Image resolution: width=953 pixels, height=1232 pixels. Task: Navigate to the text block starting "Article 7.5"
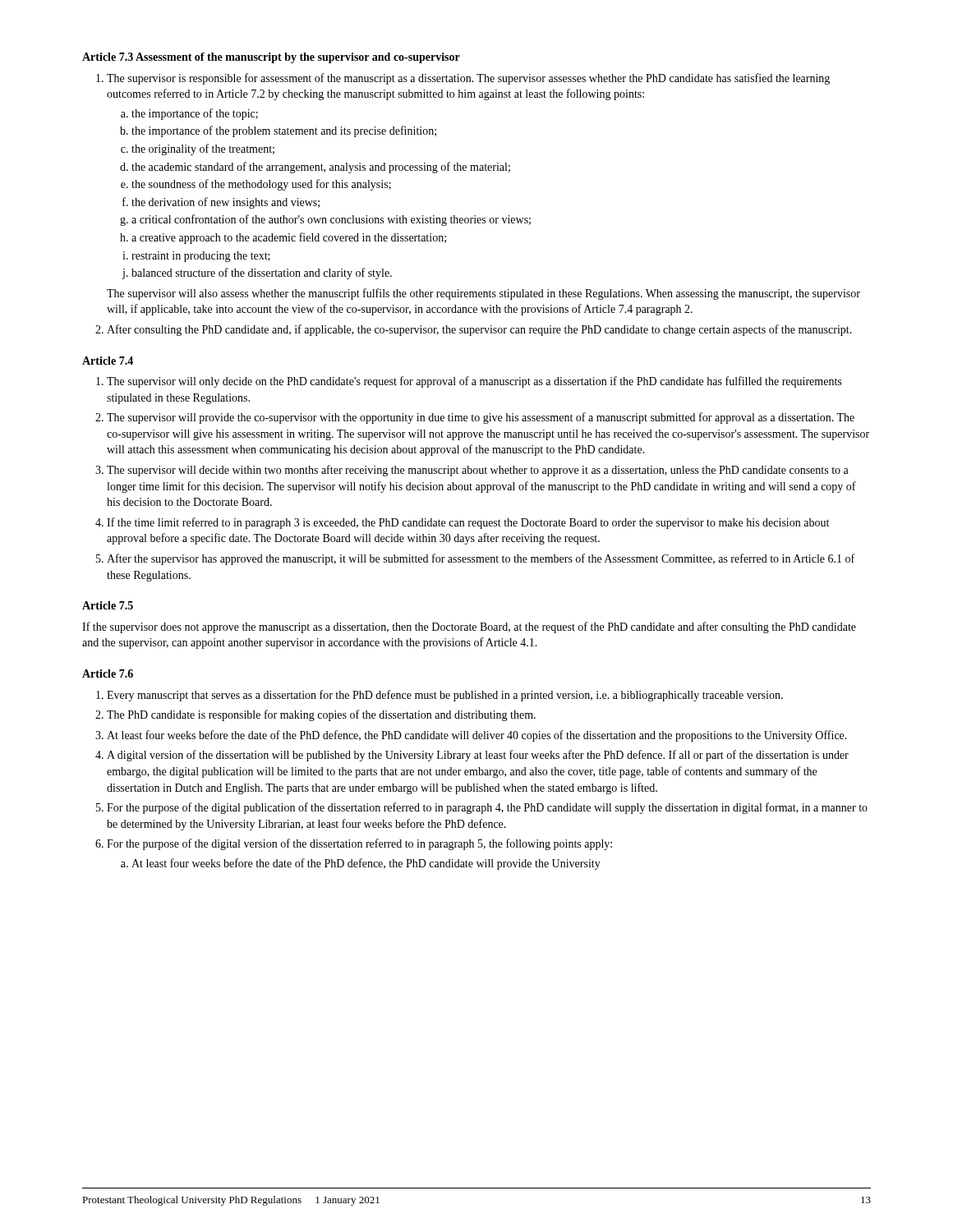tap(108, 606)
